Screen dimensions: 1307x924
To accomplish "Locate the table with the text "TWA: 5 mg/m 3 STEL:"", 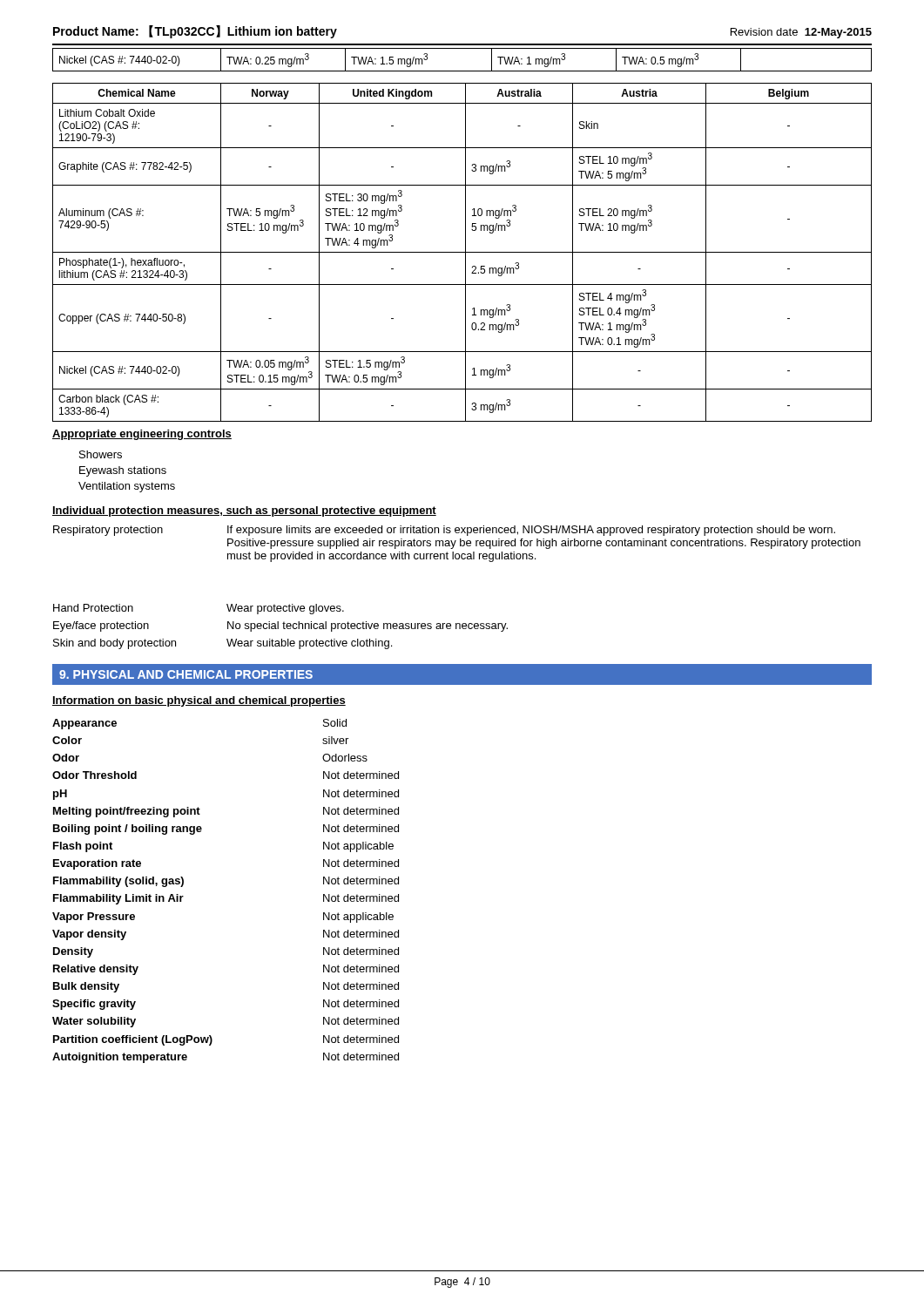I will [462, 252].
